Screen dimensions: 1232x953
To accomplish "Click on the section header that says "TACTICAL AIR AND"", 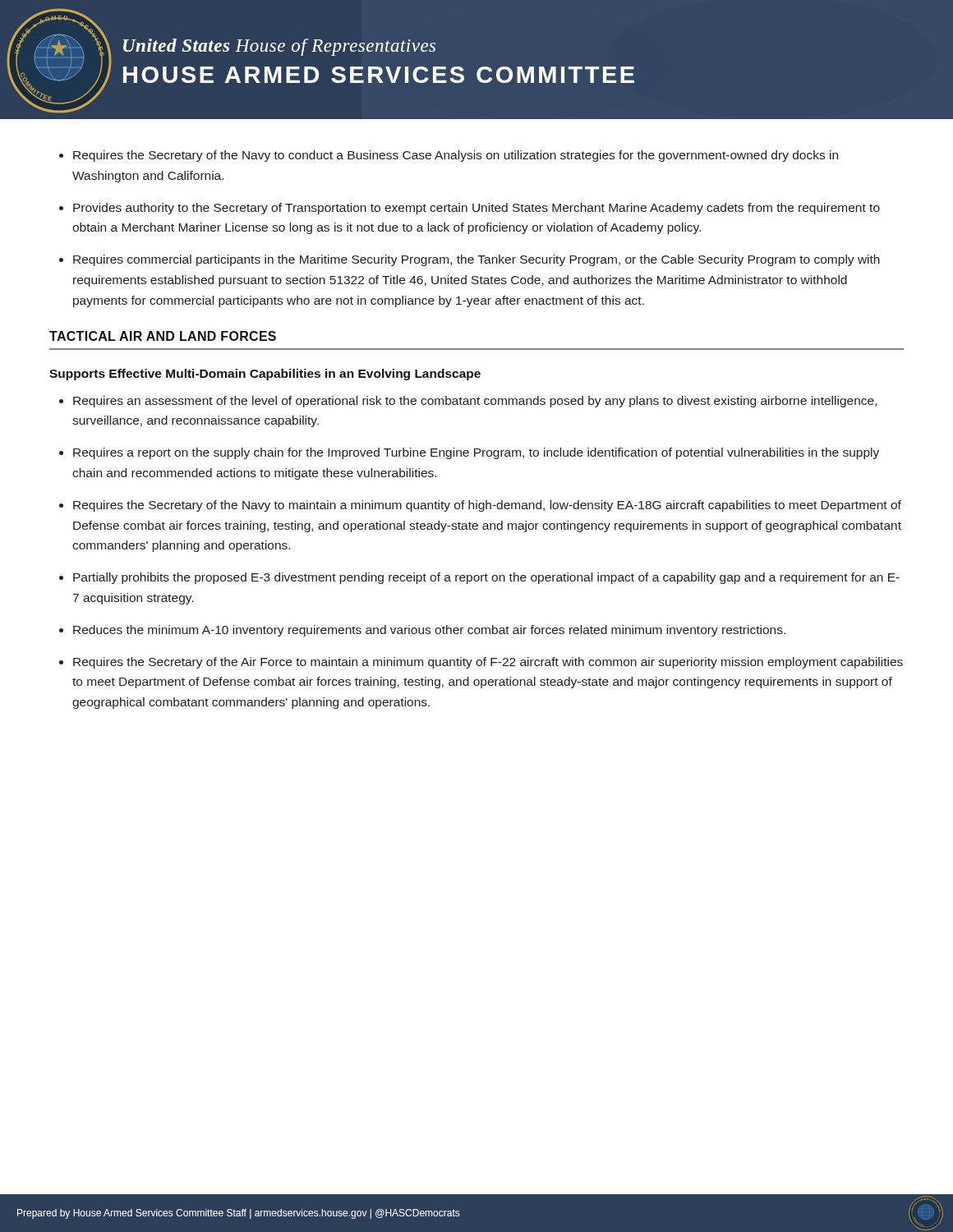I will 163,336.
